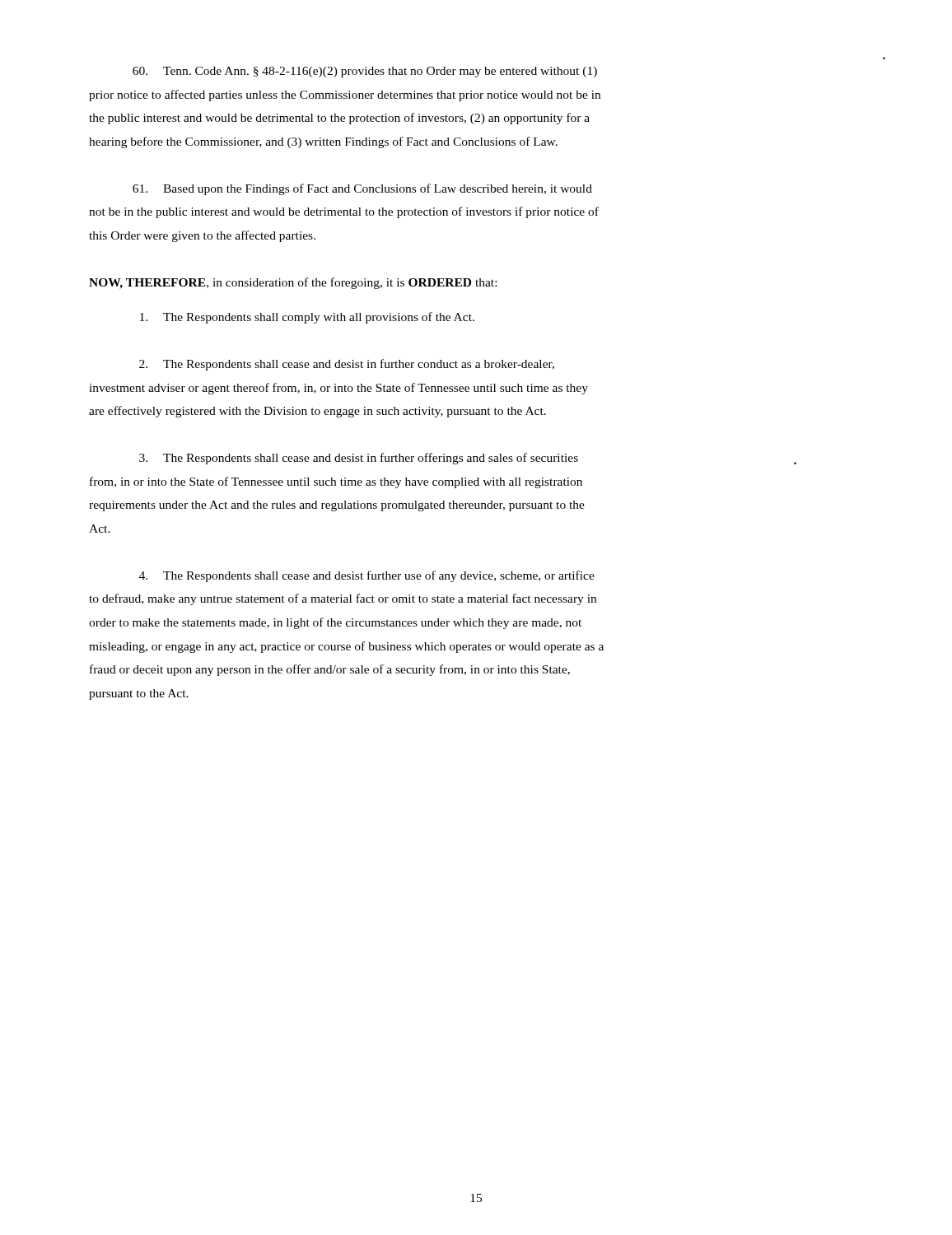This screenshot has height=1235, width=952.
Task: Locate the text block containing "NOW, THEREFORE, in"
Action: click(x=293, y=282)
